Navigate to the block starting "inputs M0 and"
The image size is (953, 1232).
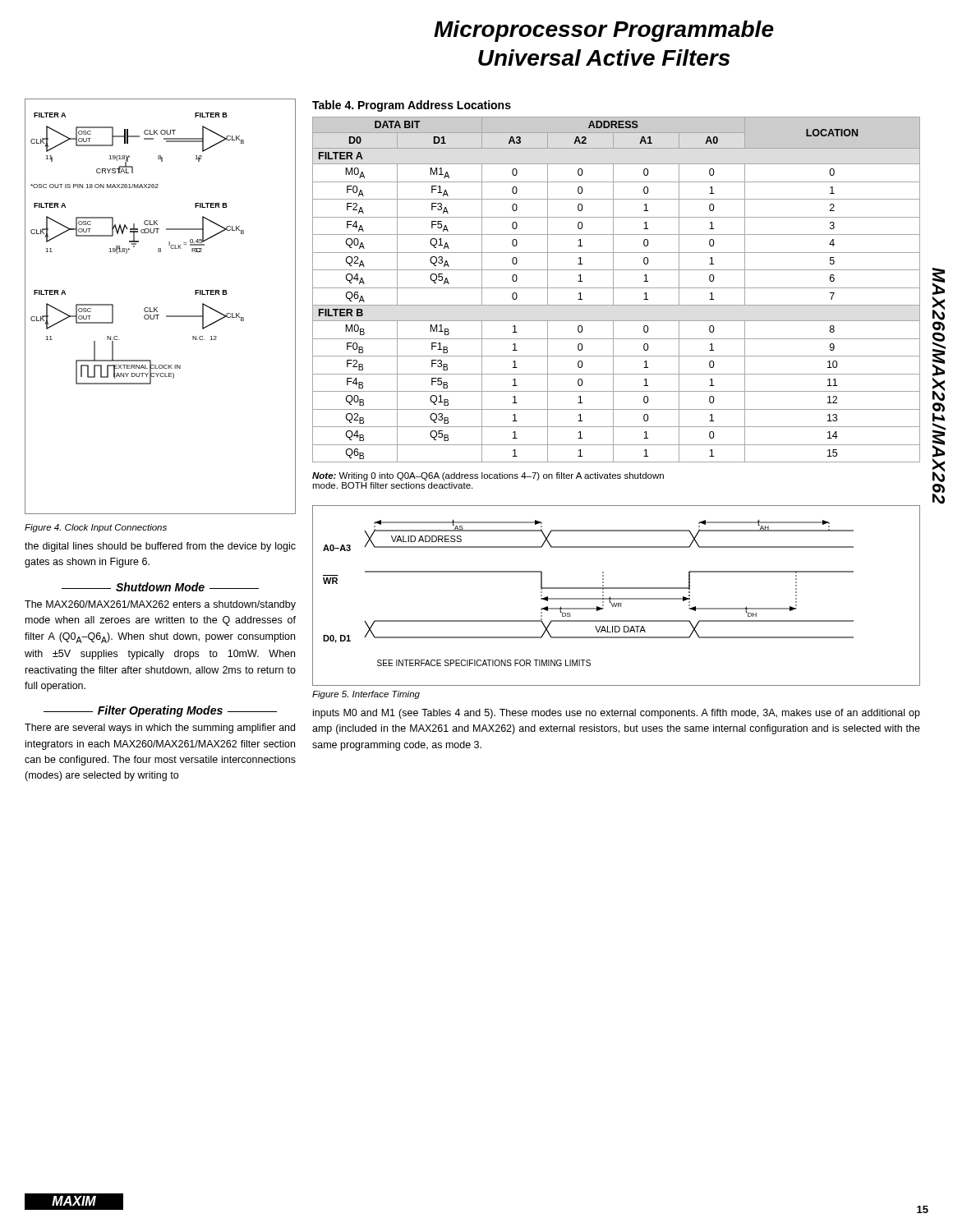[616, 729]
